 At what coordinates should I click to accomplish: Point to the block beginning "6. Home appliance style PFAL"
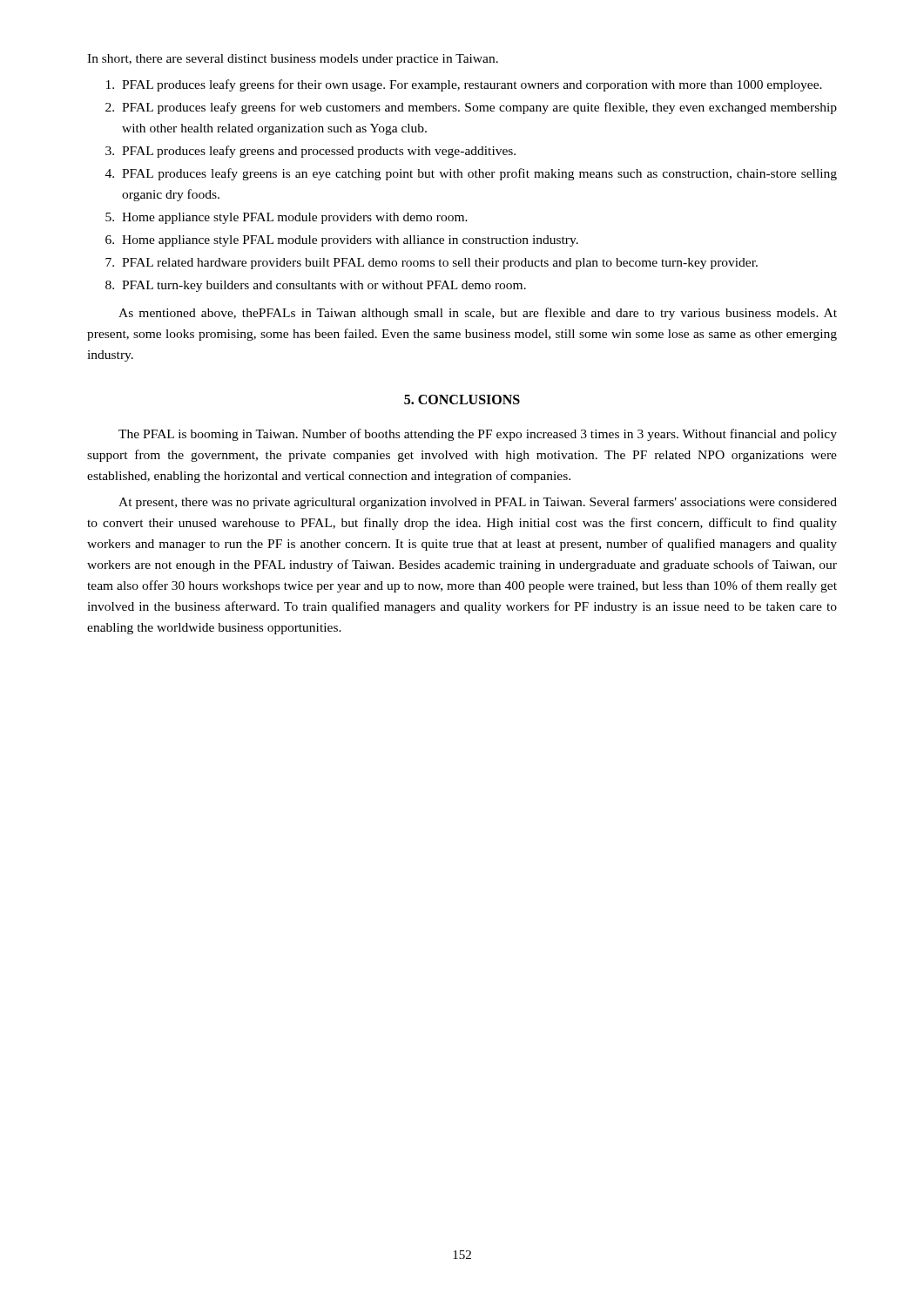coord(462,240)
